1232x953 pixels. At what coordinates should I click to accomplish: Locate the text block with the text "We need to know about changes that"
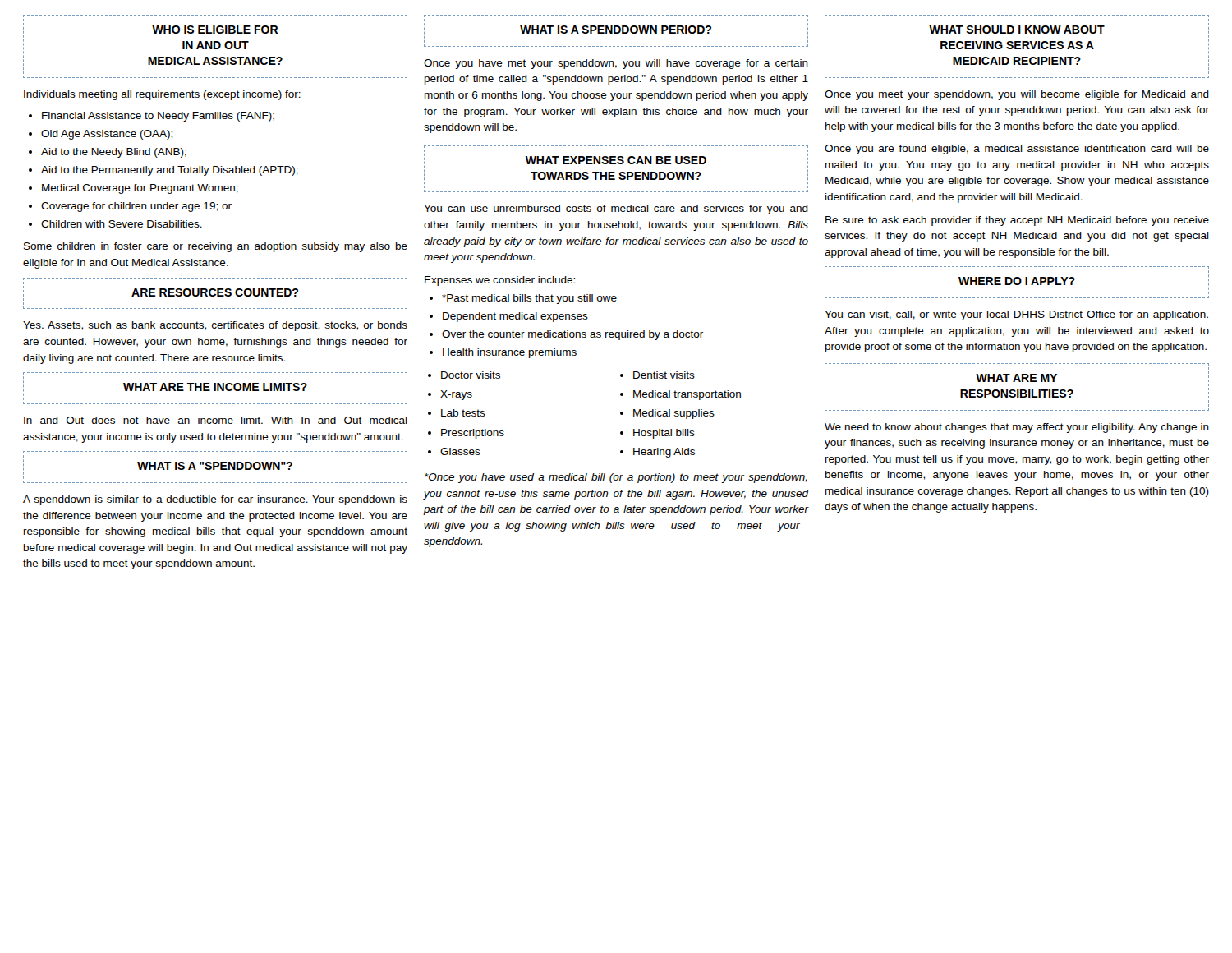point(1017,467)
